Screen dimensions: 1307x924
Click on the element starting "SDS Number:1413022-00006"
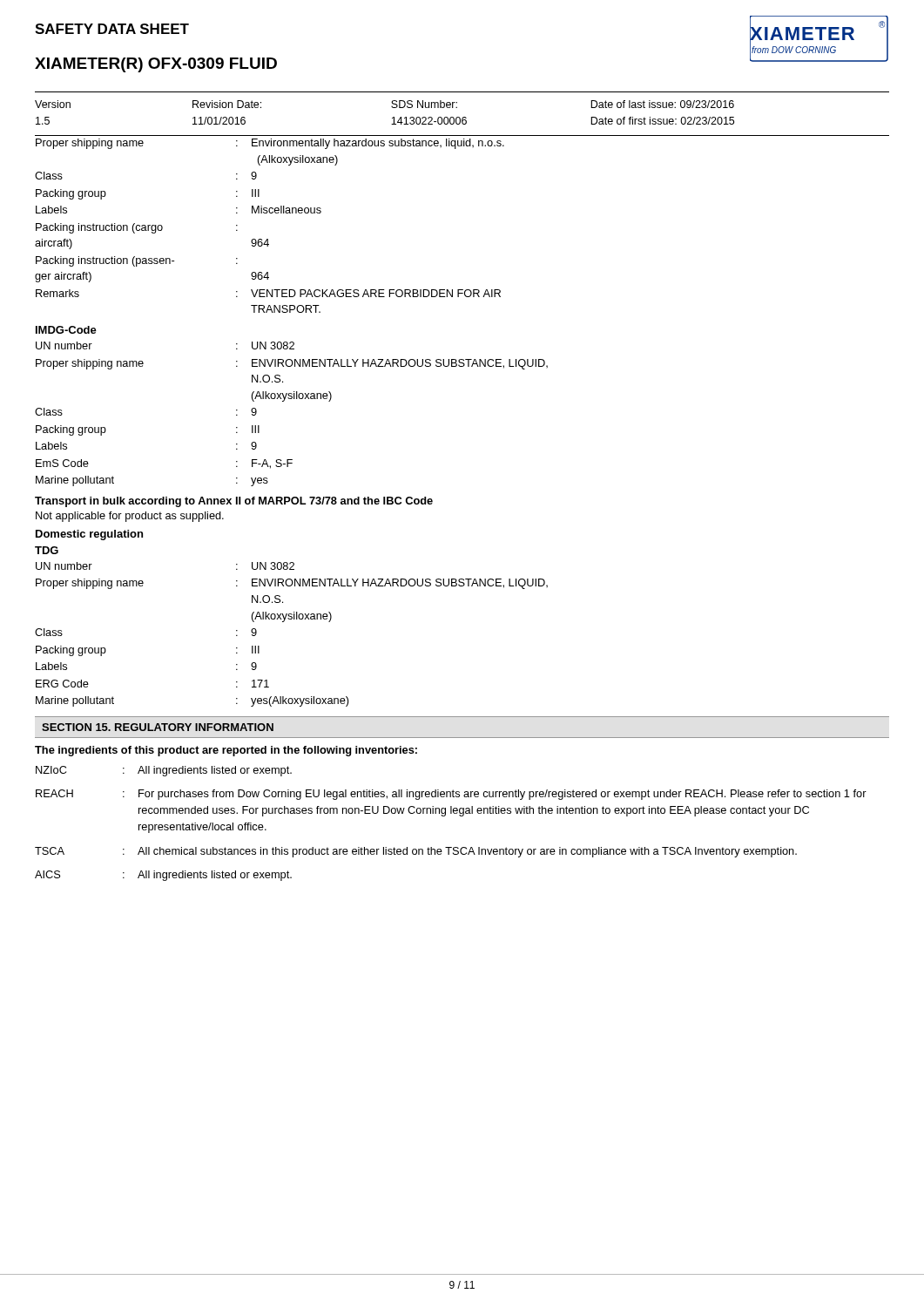pyautogui.click(x=429, y=113)
